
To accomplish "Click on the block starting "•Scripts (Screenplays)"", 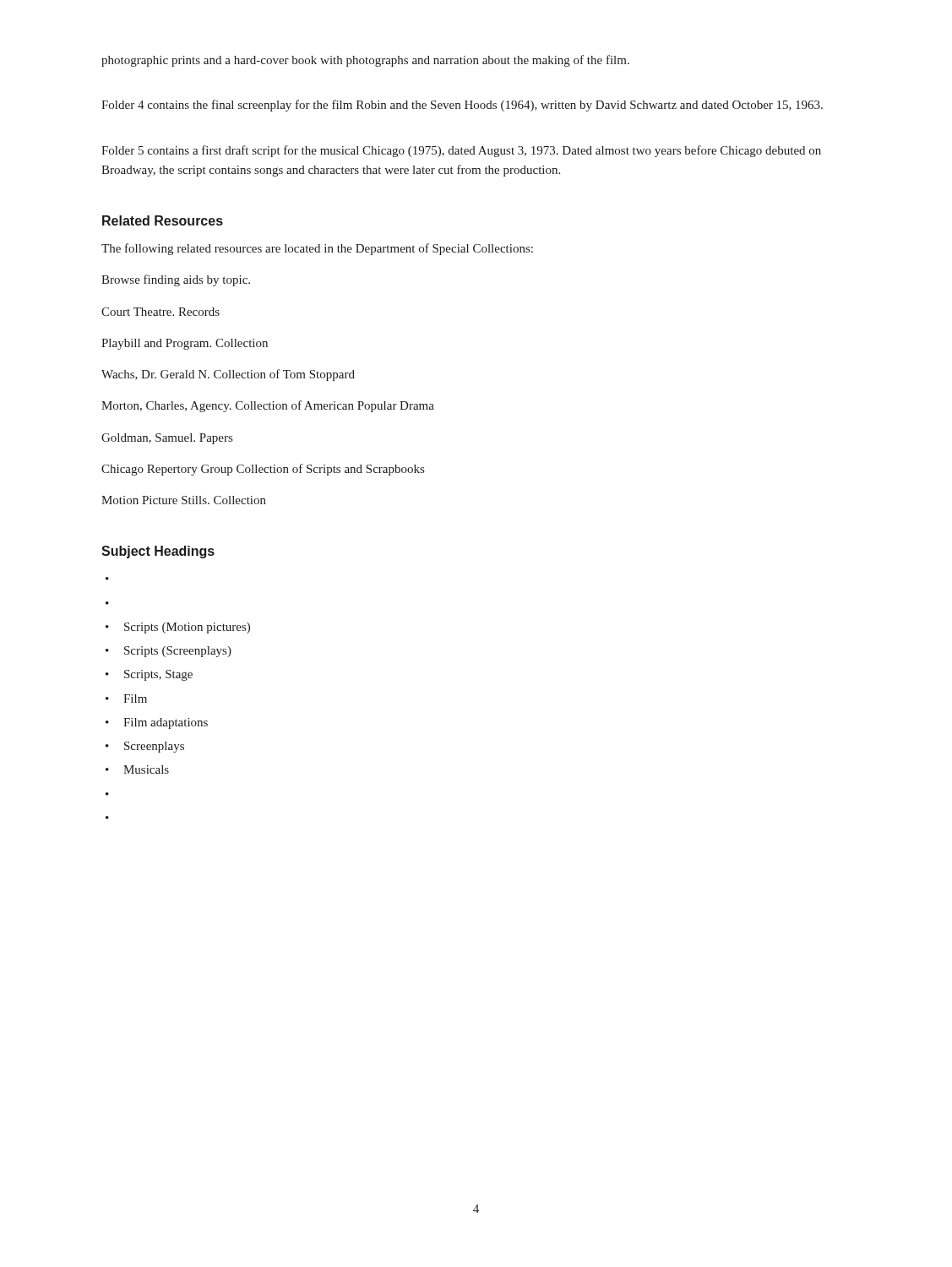I will tap(166, 651).
